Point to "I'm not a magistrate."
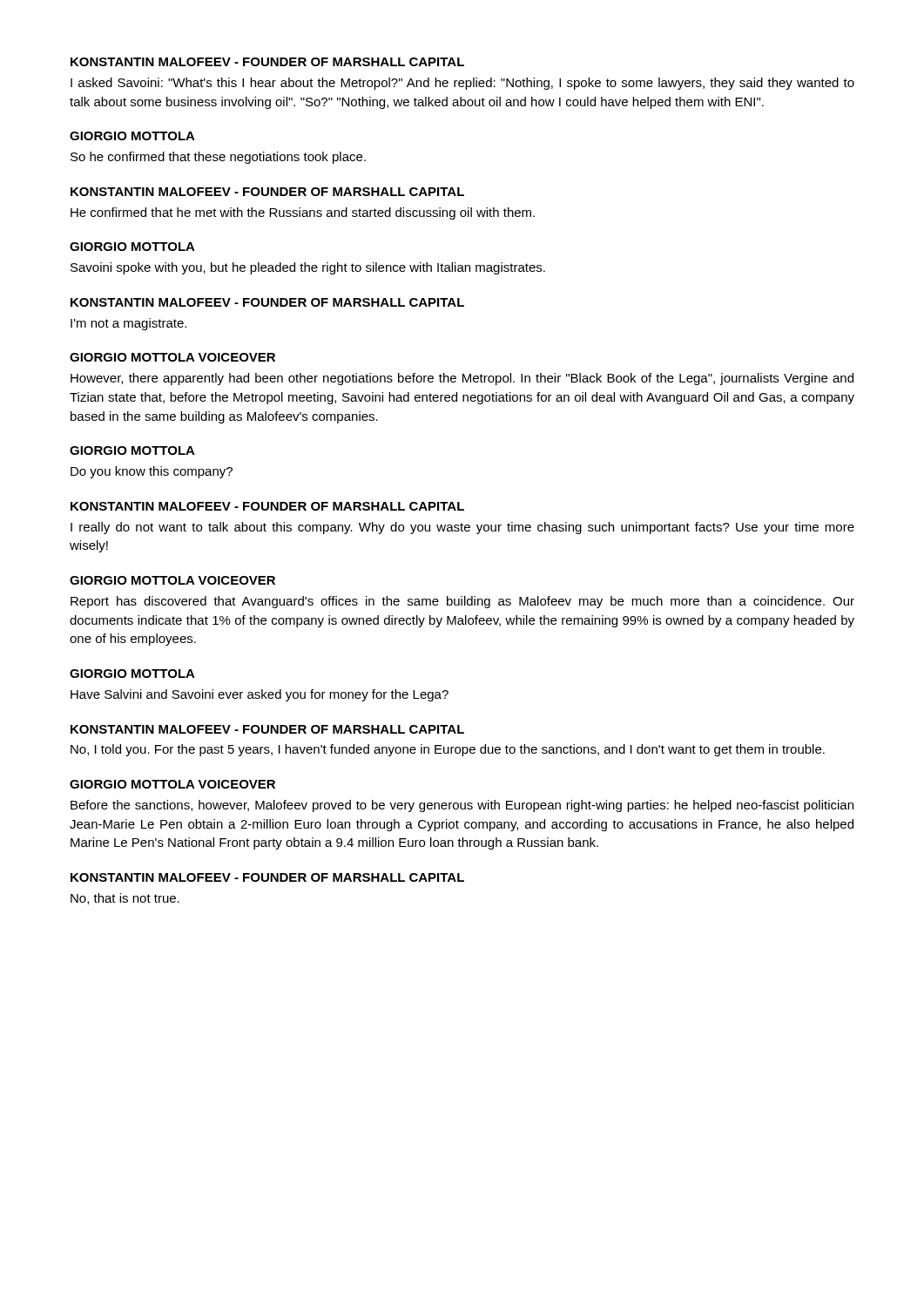This screenshot has width=924, height=1307. click(129, 322)
